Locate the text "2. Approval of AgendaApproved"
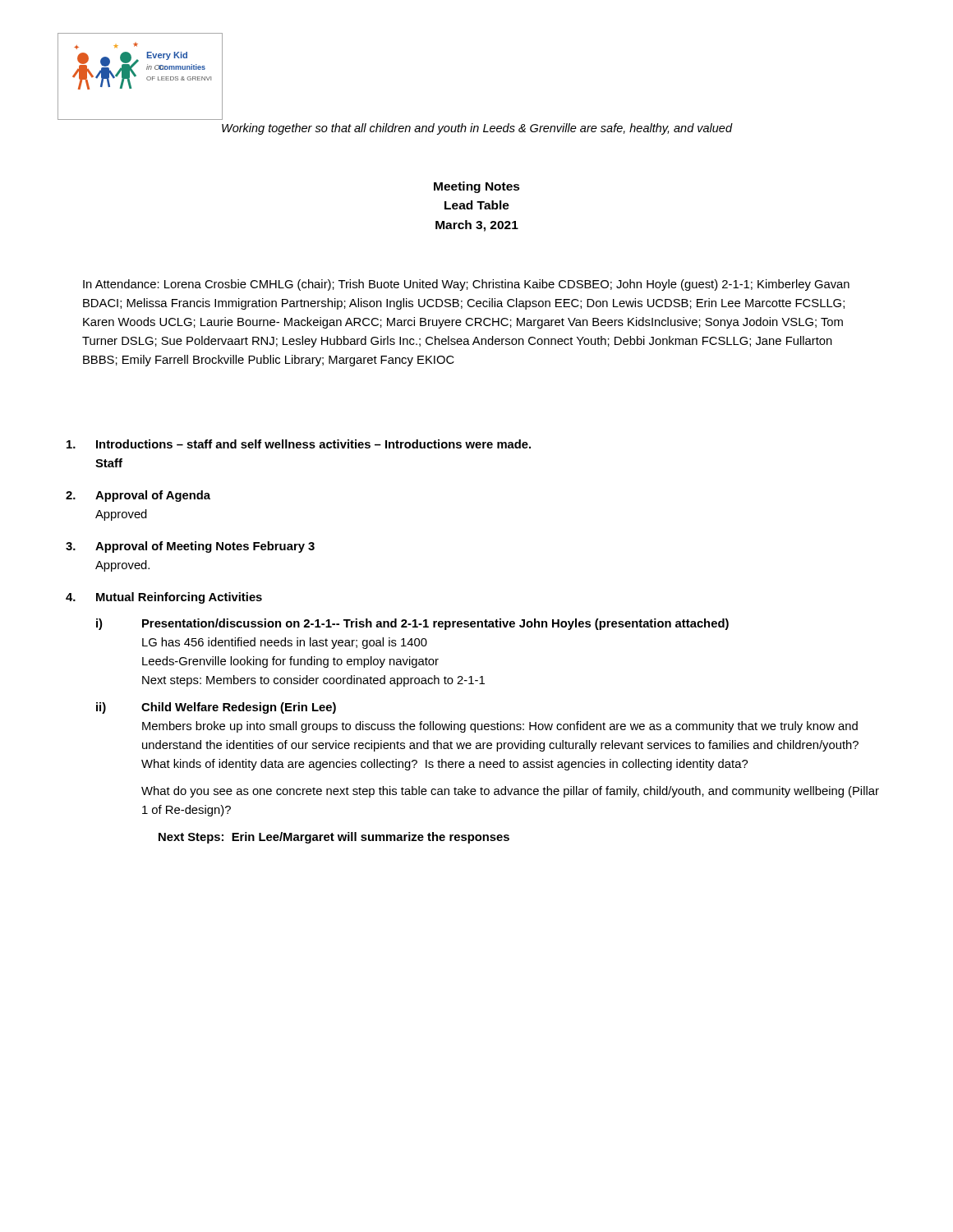This screenshot has height=1232, width=953. coord(138,505)
